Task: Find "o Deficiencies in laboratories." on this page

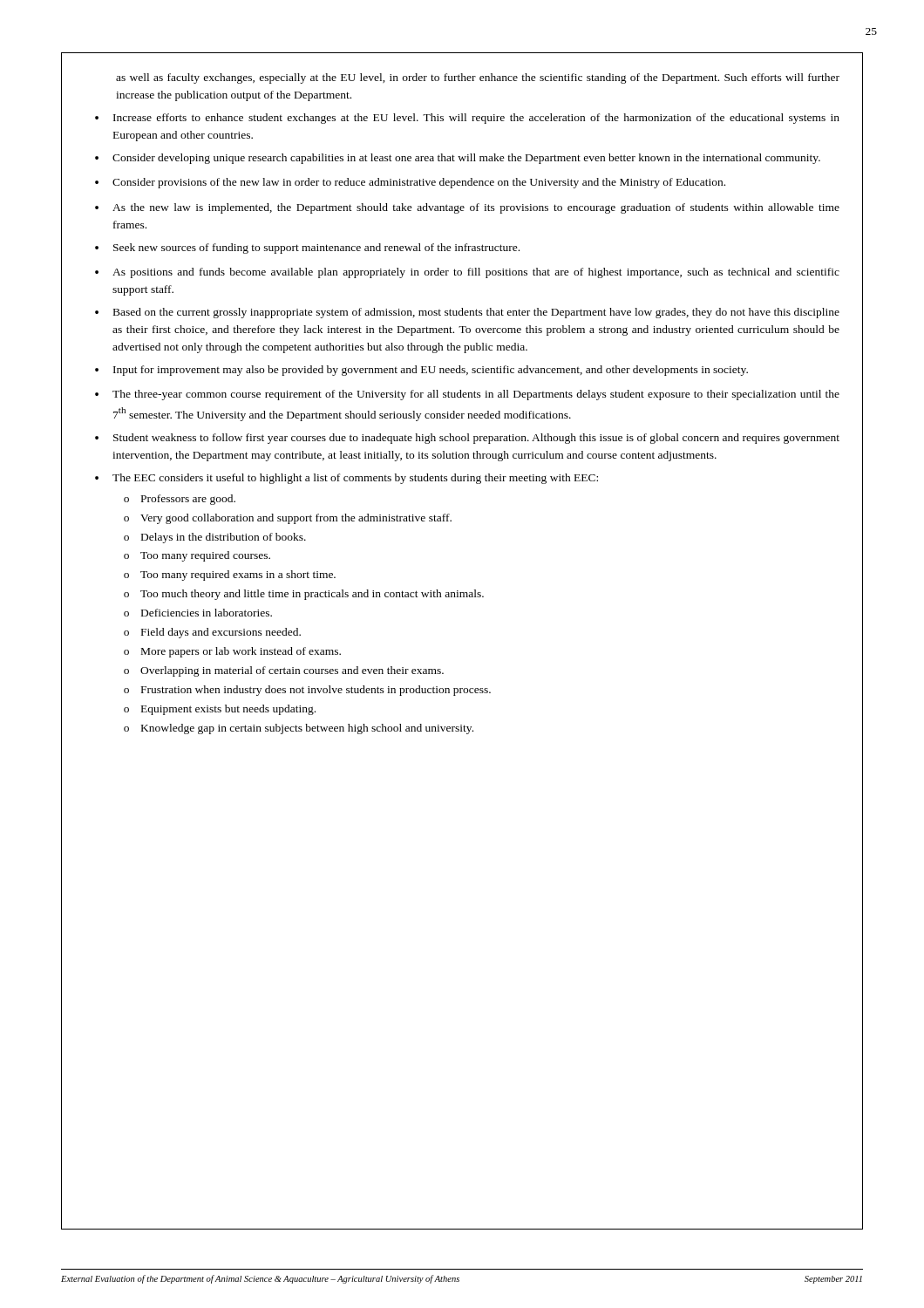Action: [198, 613]
